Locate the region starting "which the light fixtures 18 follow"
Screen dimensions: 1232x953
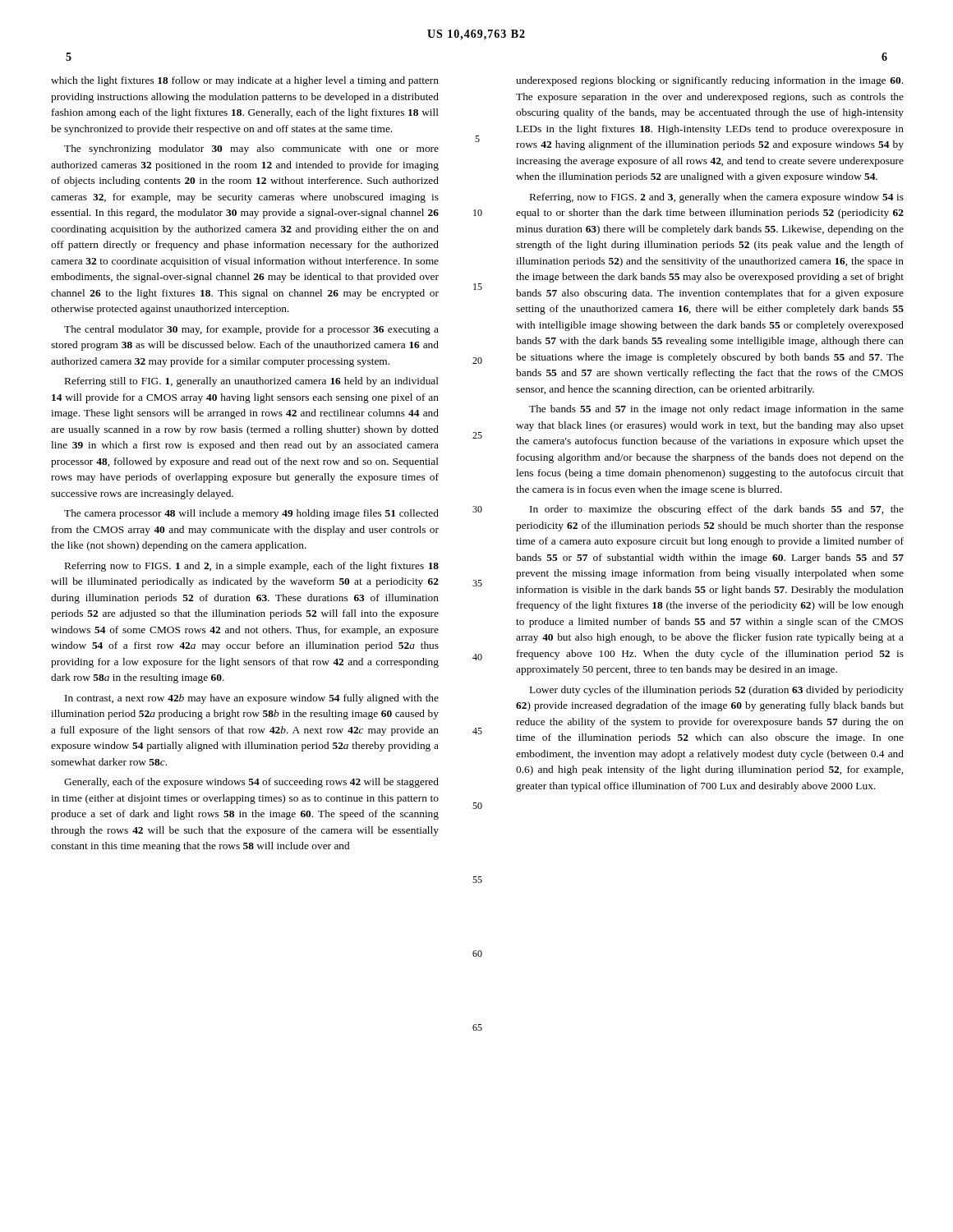245,463
